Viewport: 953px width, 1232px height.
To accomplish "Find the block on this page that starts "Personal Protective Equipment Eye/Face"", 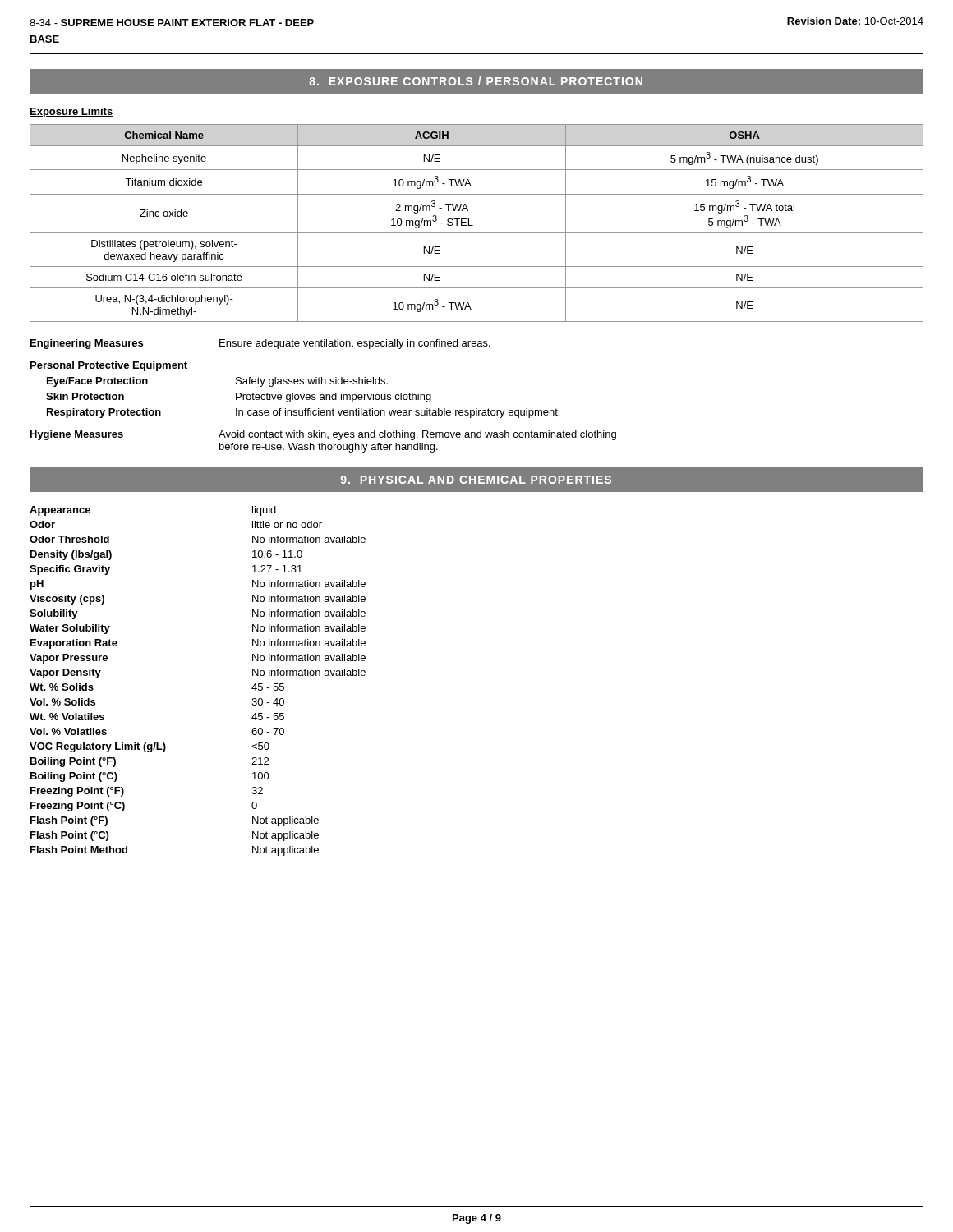I will click(109, 366).
